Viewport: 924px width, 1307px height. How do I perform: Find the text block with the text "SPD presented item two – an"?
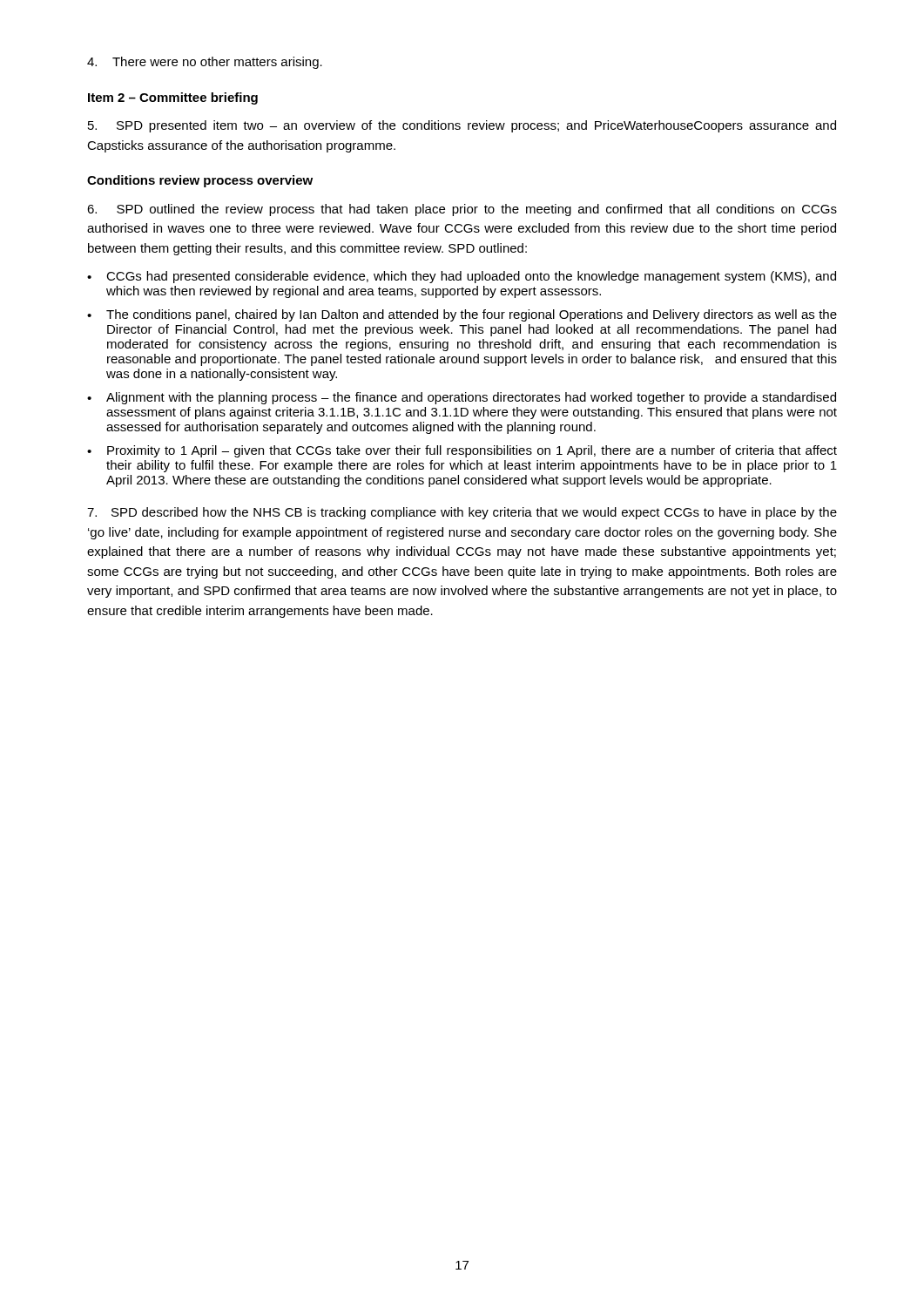point(462,135)
